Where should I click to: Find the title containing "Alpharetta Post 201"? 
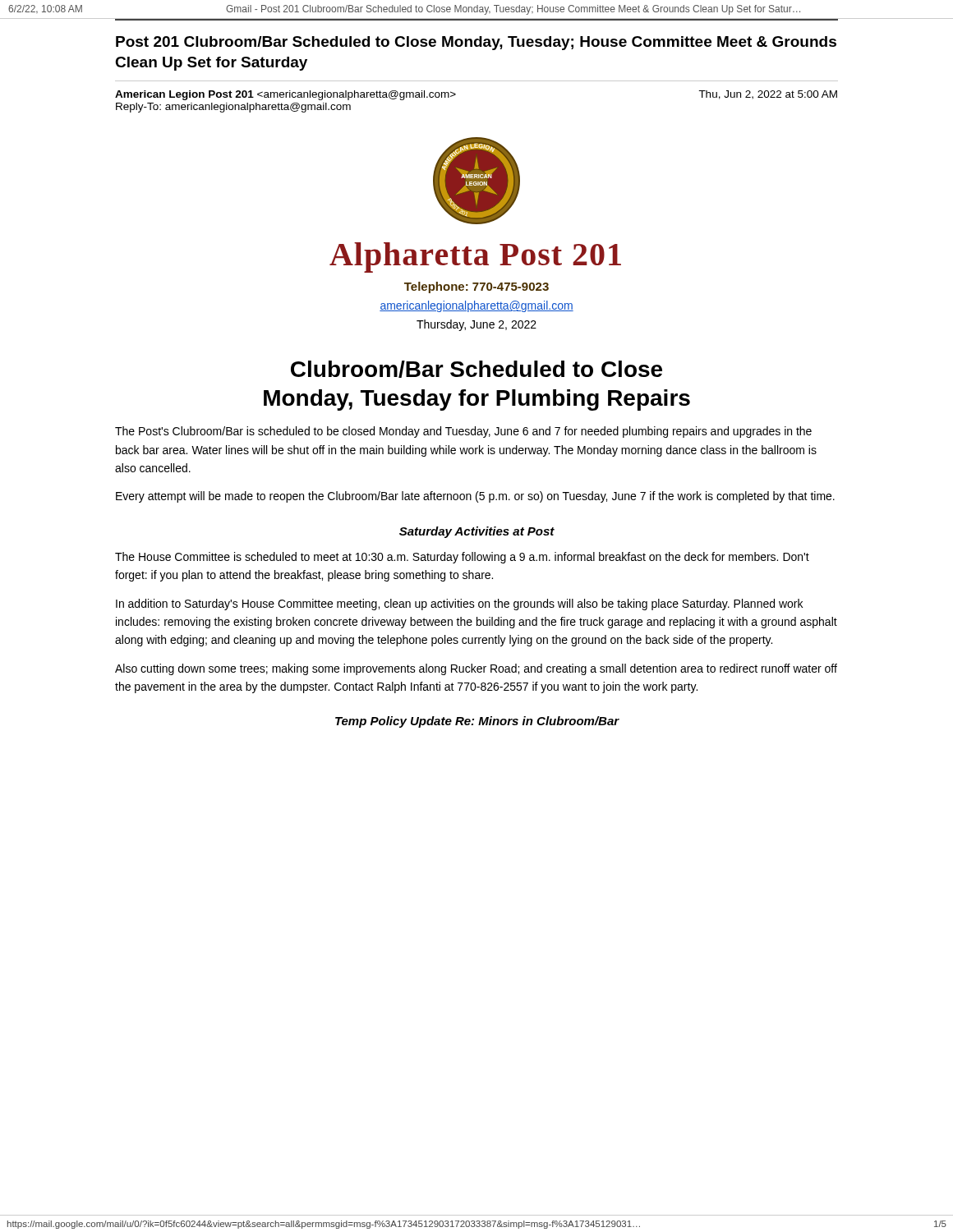click(476, 255)
